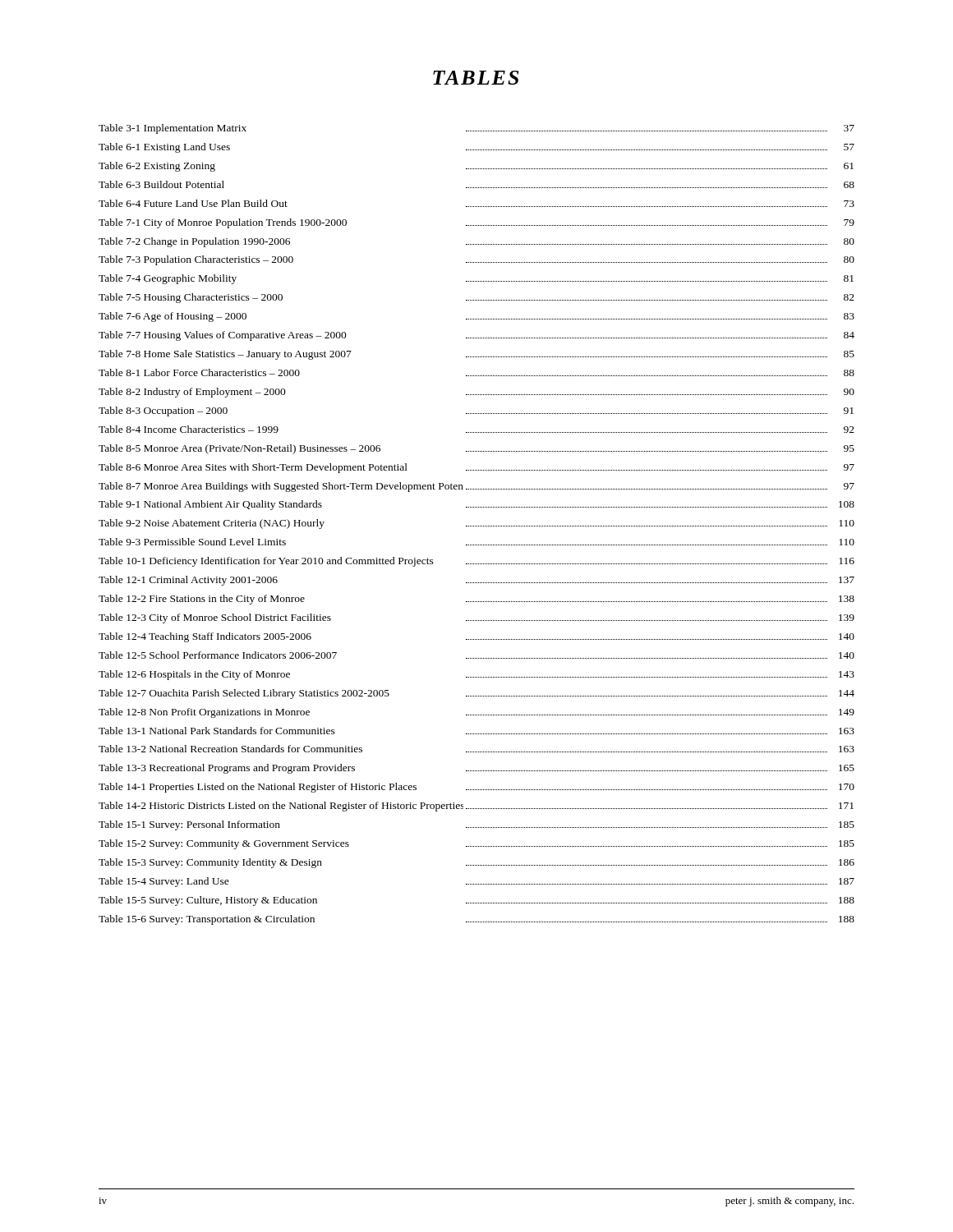Screen dimensions: 1232x953
Task: Click the passage that begins "Table 12-1 Criminal Activity"
Action: 476,580
